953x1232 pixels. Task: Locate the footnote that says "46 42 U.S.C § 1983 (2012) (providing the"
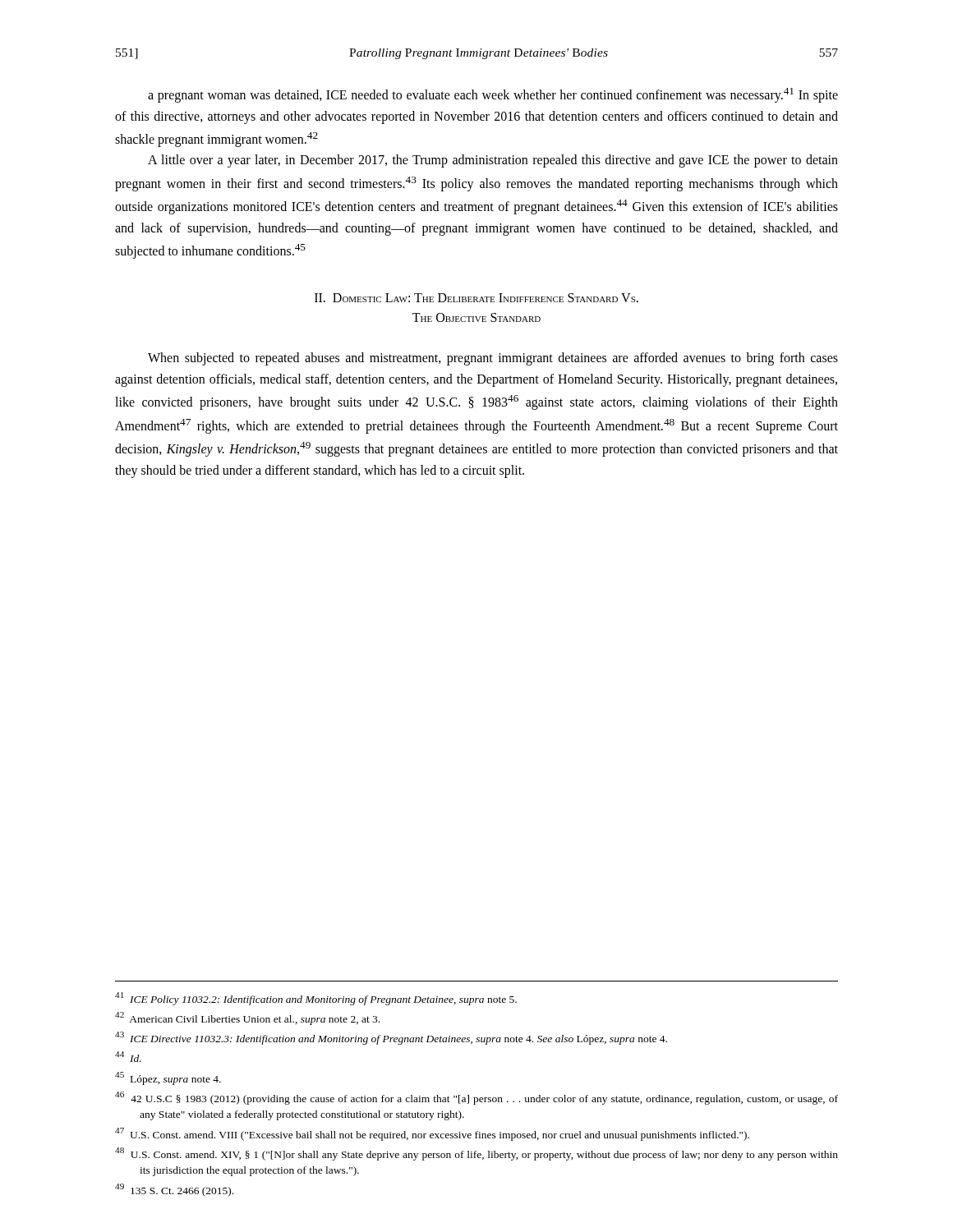476,1105
